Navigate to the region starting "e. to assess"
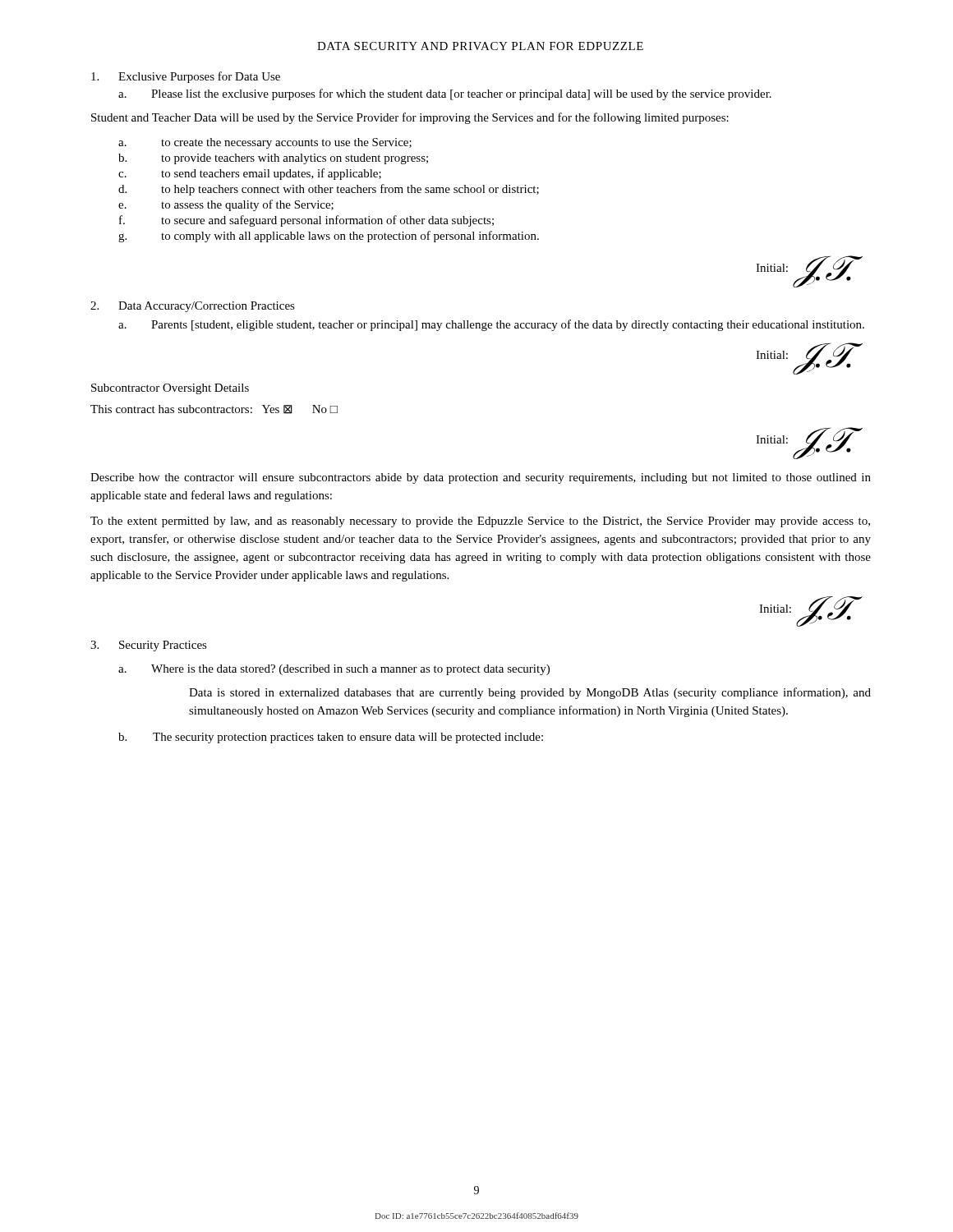Viewport: 953px width, 1232px height. [x=226, y=205]
